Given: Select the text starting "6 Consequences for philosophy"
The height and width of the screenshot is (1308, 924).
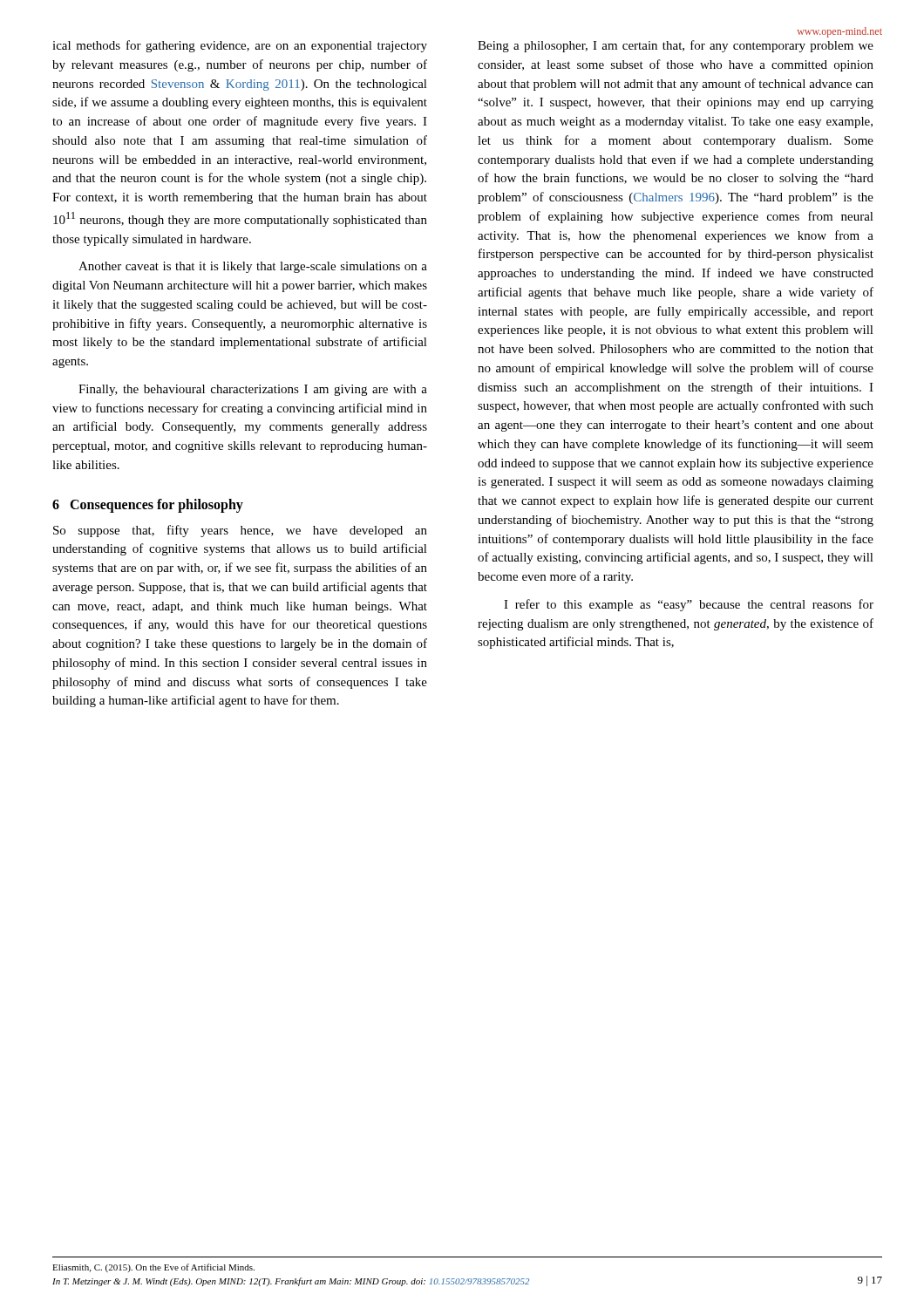Looking at the screenshot, I should pyautogui.click(x=148, y=504).
